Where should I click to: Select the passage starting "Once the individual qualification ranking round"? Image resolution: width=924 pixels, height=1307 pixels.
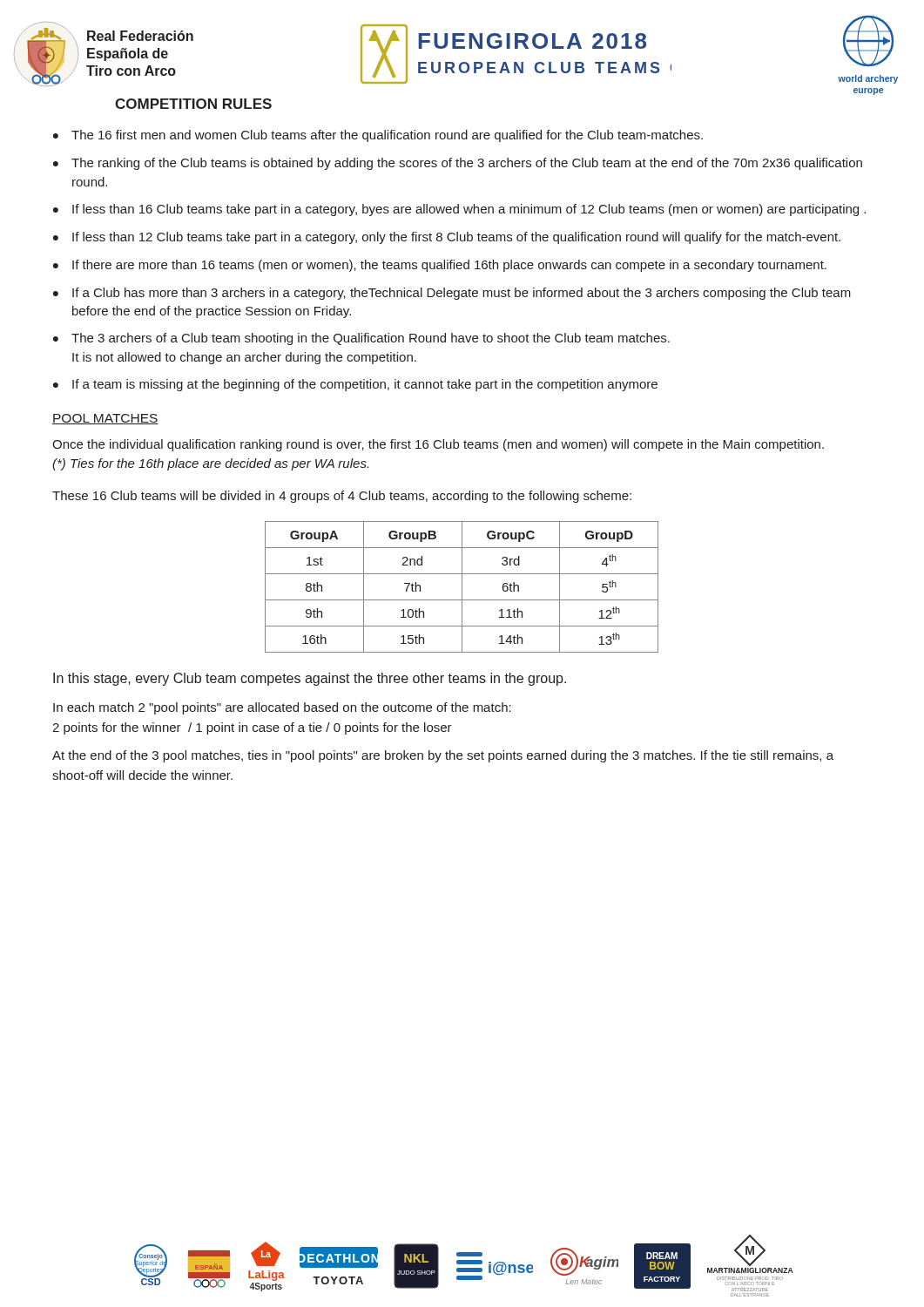click(x=439, y=453)
